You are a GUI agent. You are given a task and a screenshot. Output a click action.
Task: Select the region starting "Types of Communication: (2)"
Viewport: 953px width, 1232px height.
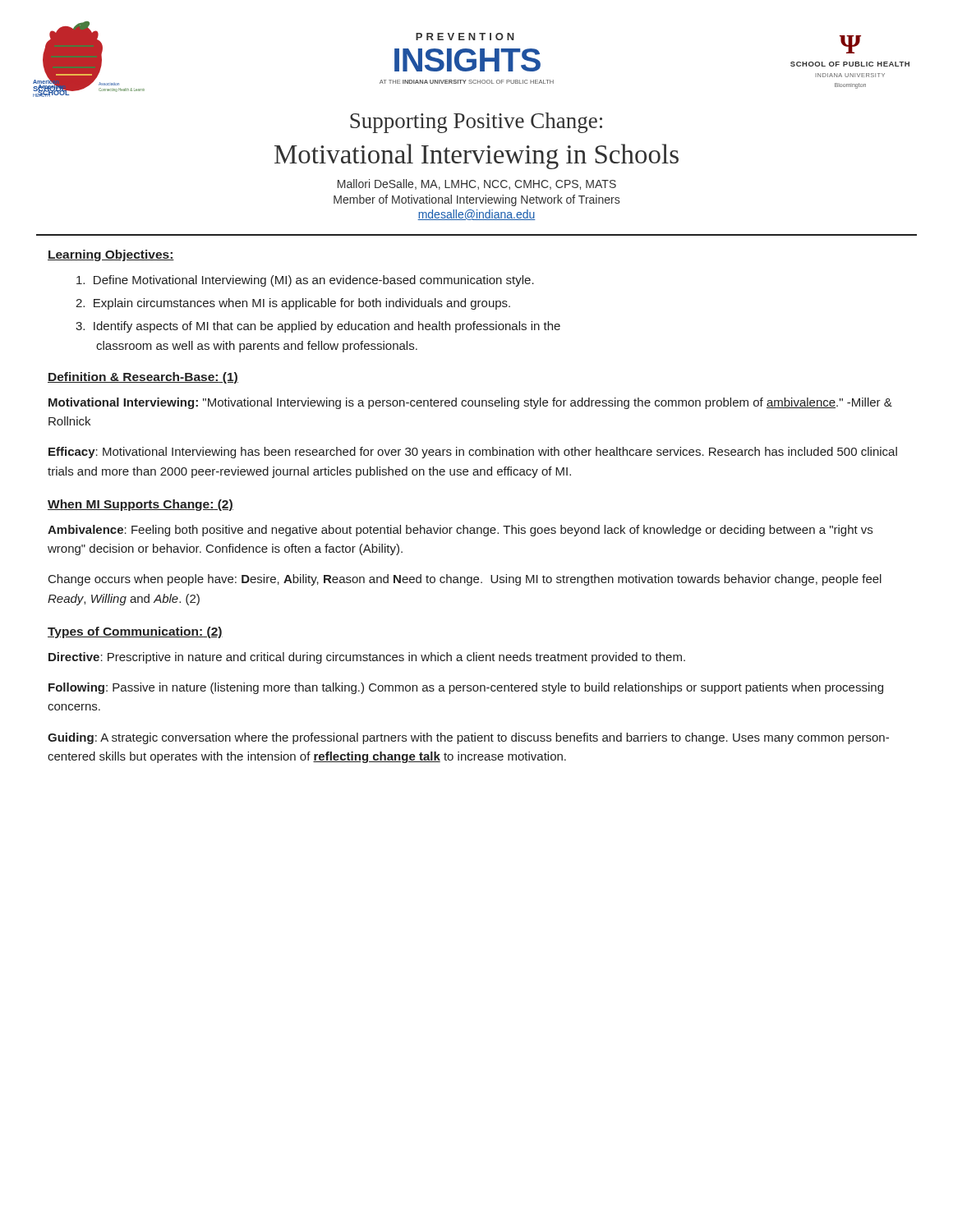click(x=135, y=631)
